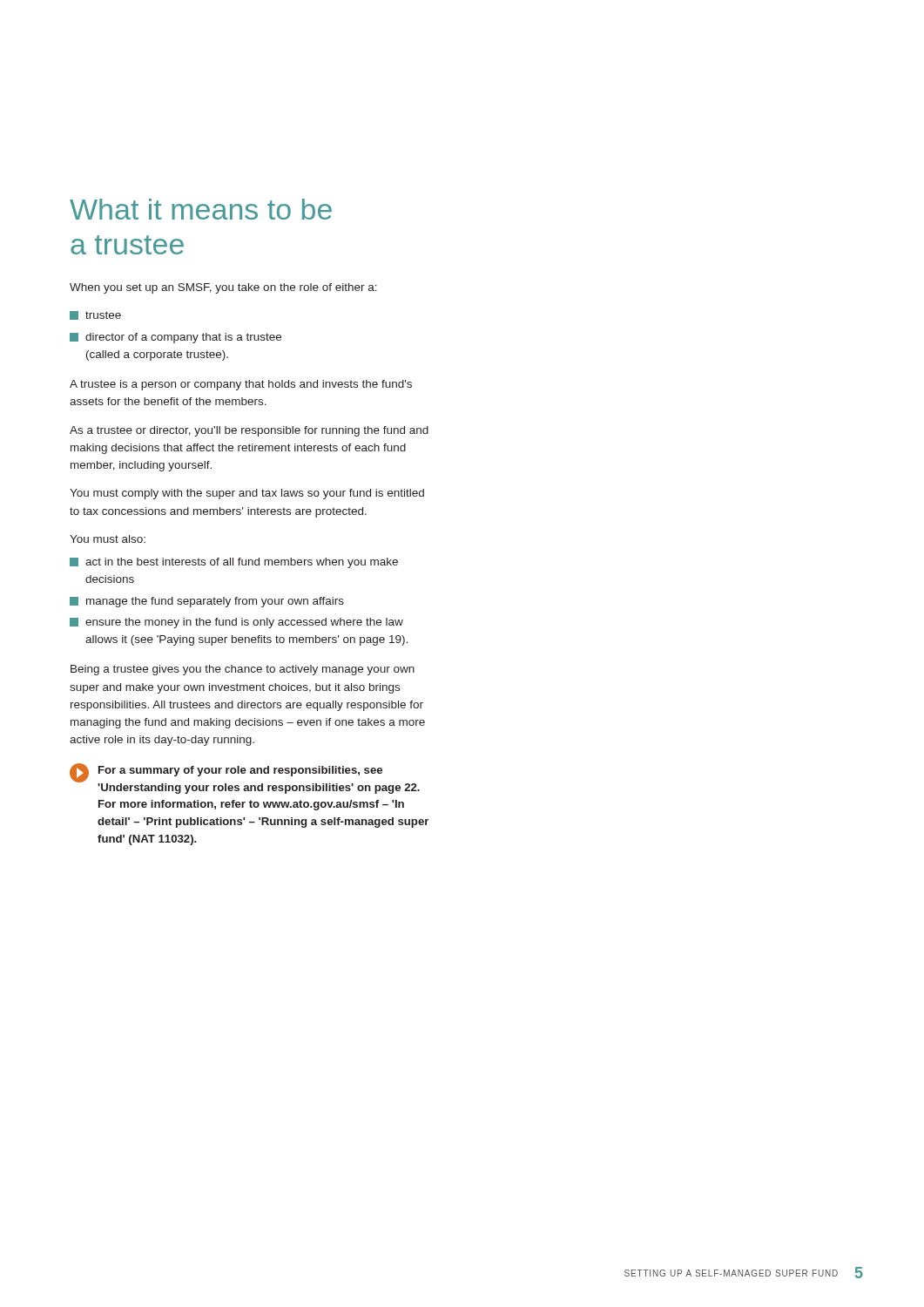This screenshot has height=1307, width=924.
Task: Find the block on this page that starts "As a trustee or director, you'll"
Action: click(x=249, y=447)
